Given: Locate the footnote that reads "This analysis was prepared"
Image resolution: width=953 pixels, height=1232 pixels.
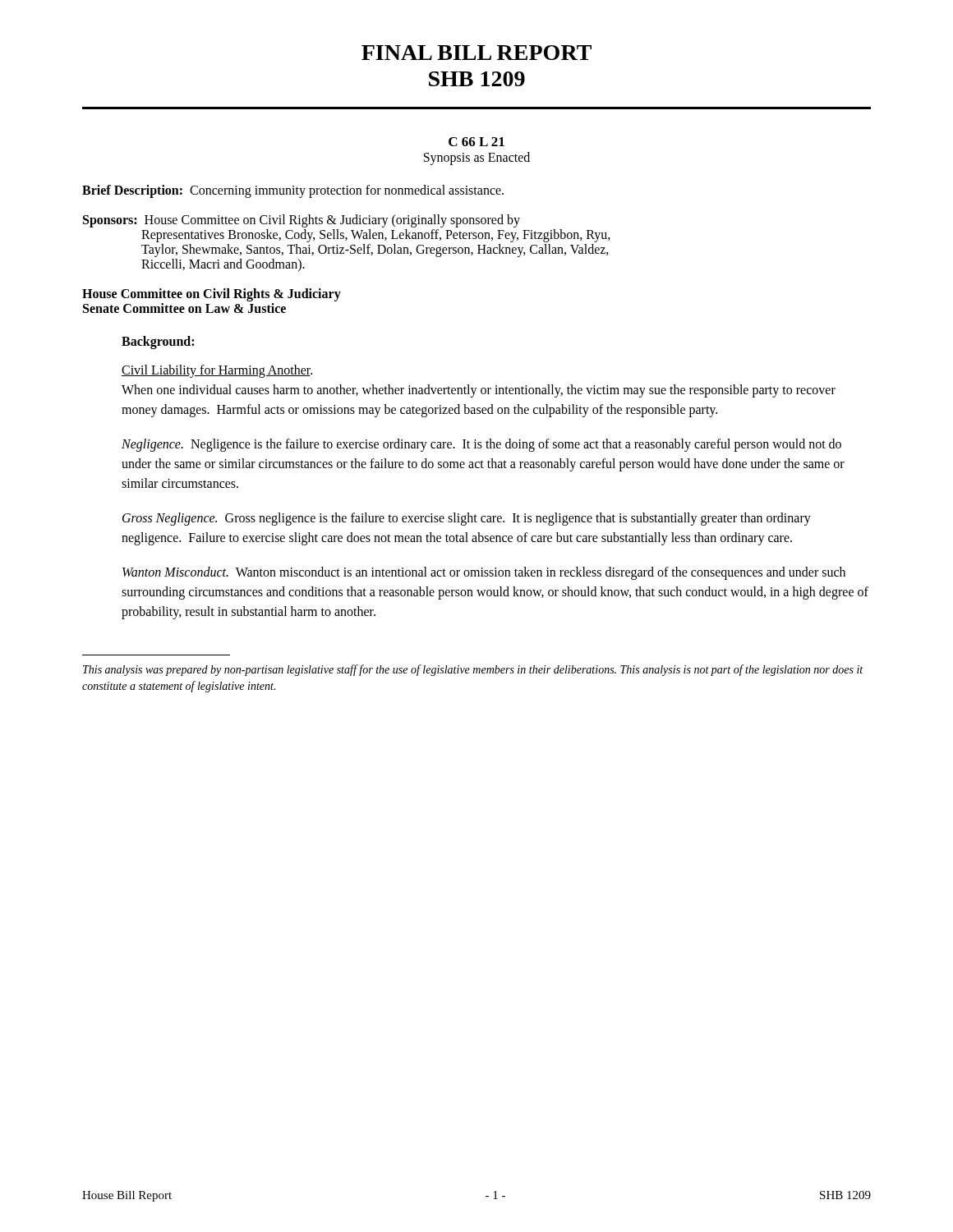Looking at the screenshot, I should [x=476, y=675].
